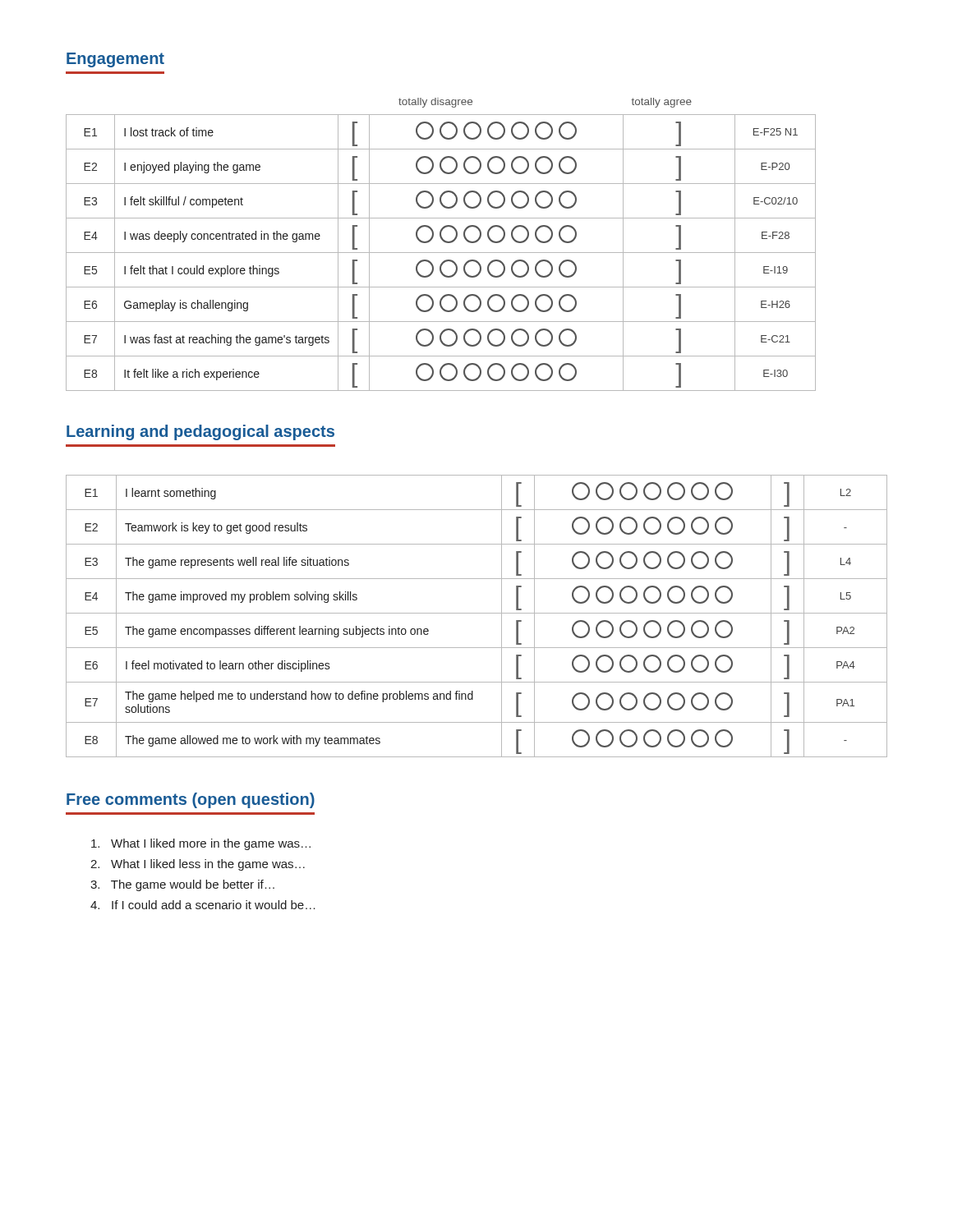Locate the table with the text "totally disagree"
Screen dimensions: 1232x953
click(x=476, y=241)
